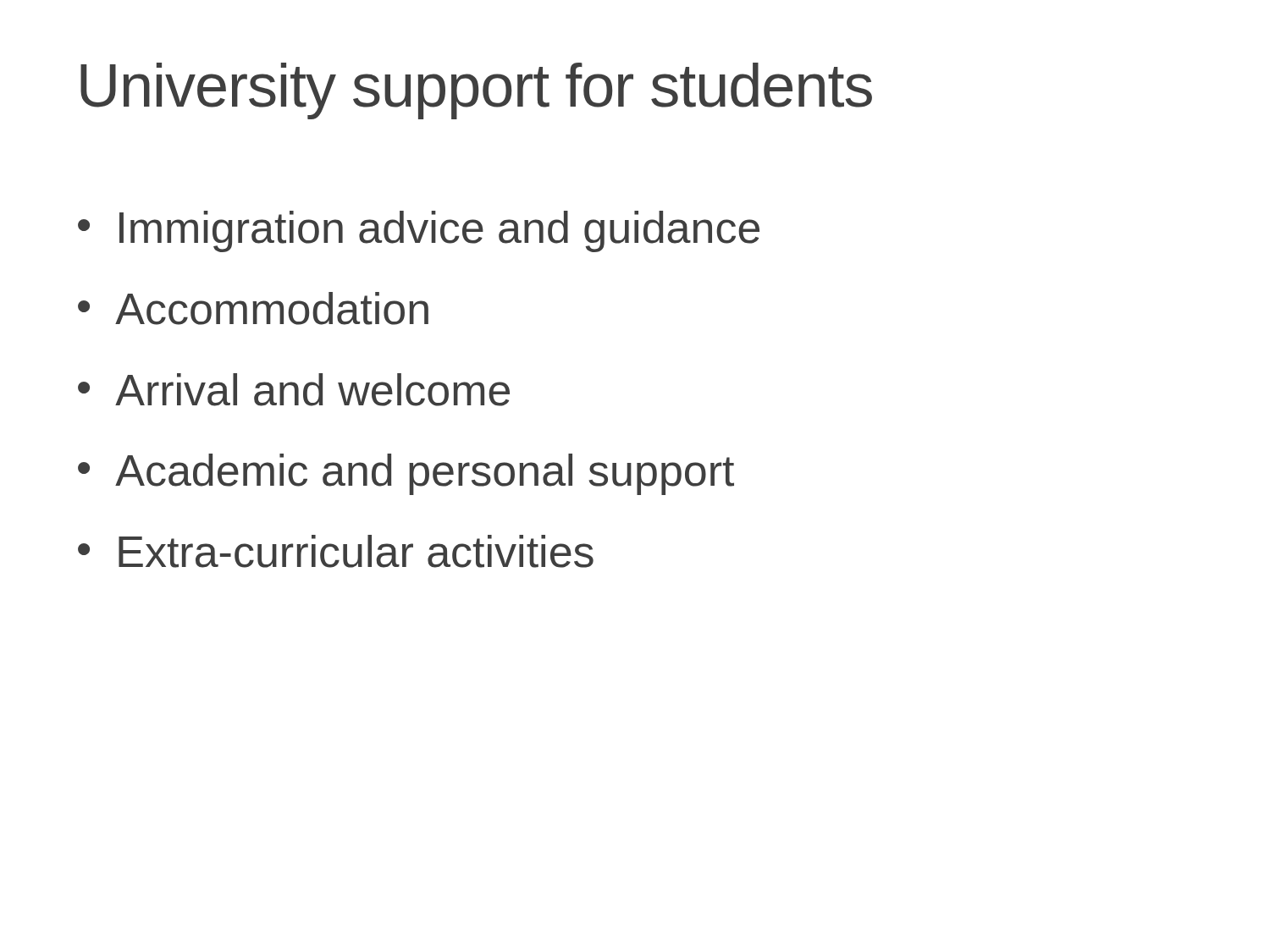Navigate to the text starting "University support for students"

click(475, 85)
